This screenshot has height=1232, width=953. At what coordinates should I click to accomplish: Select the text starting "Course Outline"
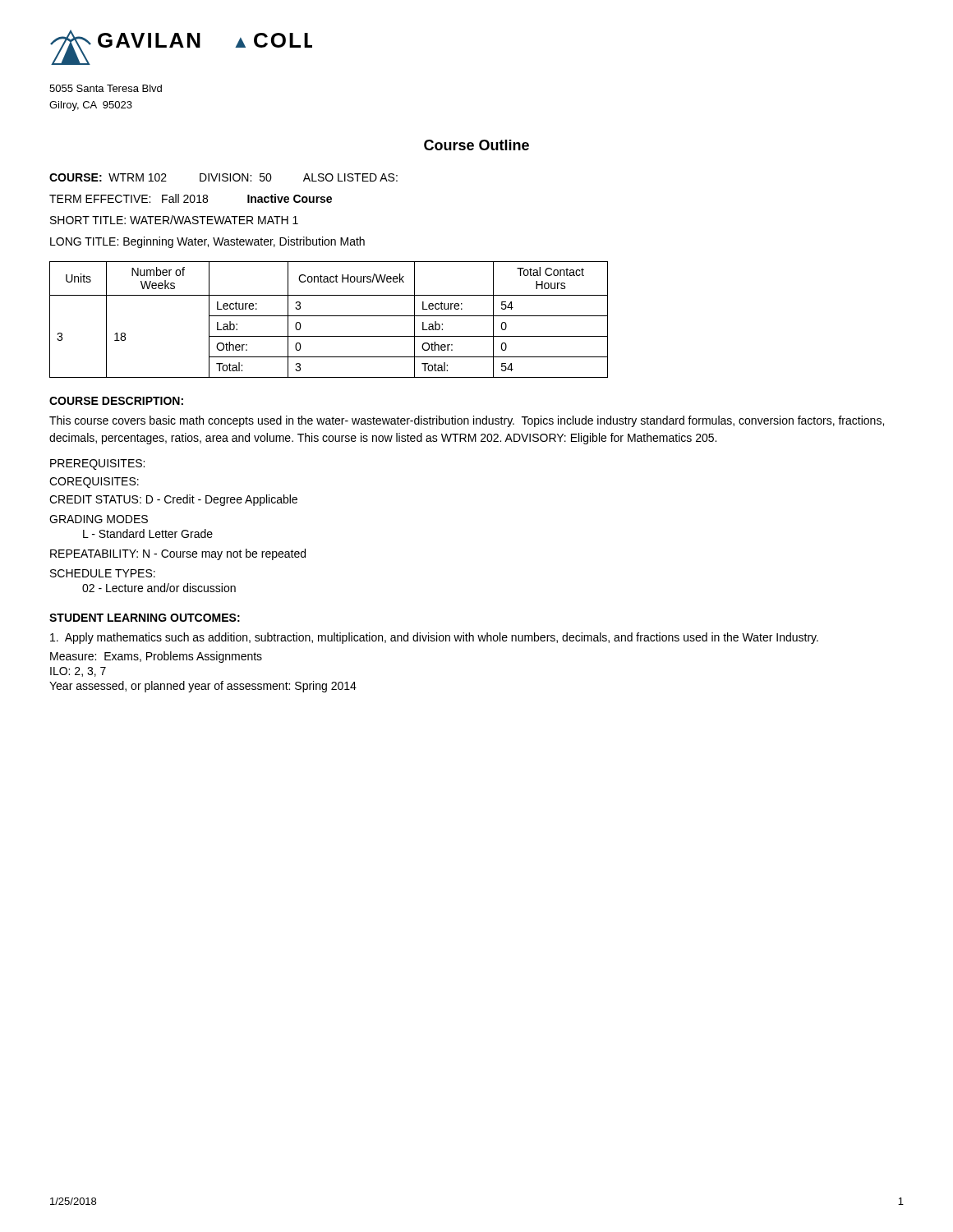(476, 145)
